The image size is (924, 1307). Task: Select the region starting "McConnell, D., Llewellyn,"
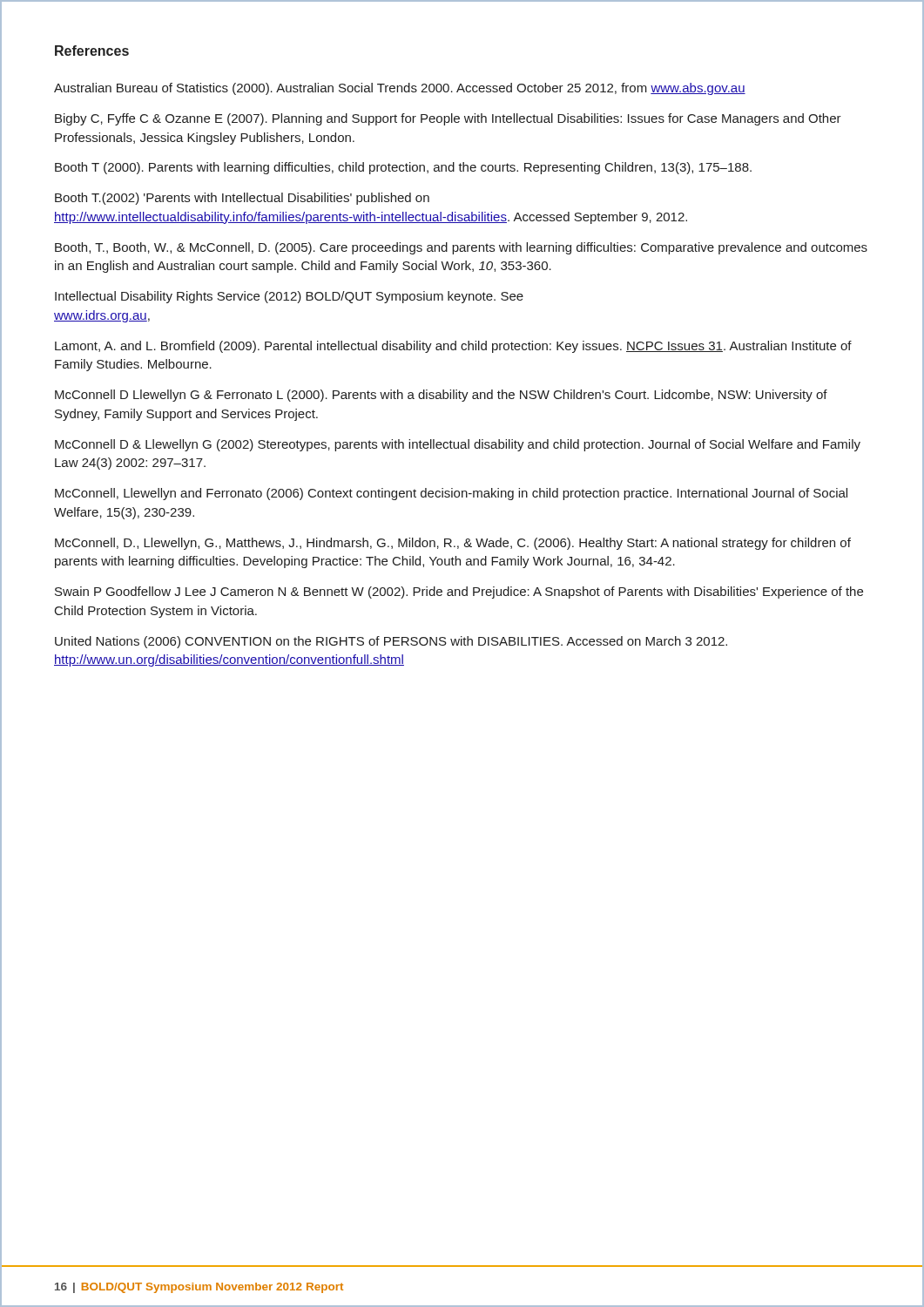(x=452, y=551)
